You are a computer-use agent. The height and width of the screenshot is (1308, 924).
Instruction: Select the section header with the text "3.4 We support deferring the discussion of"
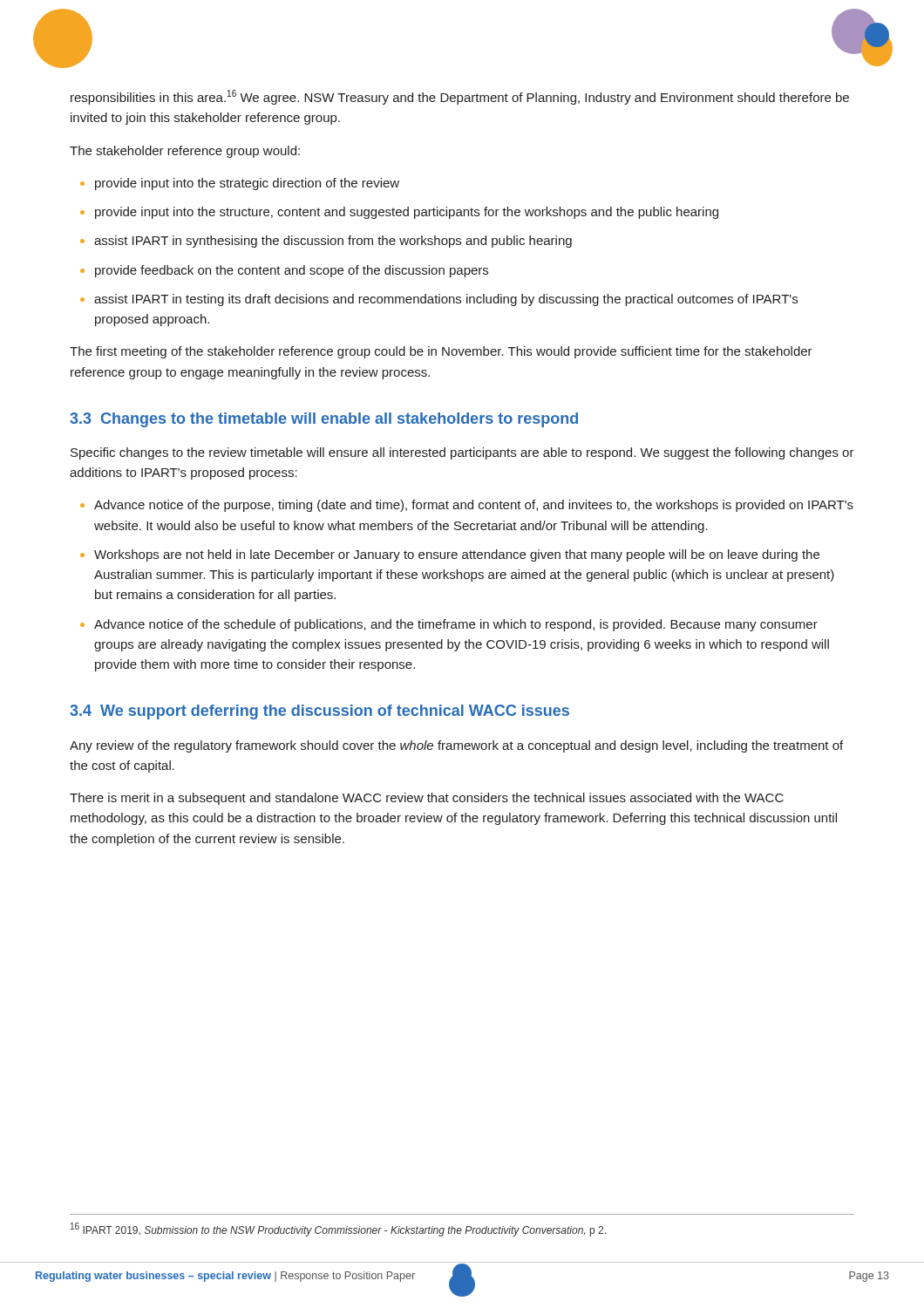pos(462,712)
